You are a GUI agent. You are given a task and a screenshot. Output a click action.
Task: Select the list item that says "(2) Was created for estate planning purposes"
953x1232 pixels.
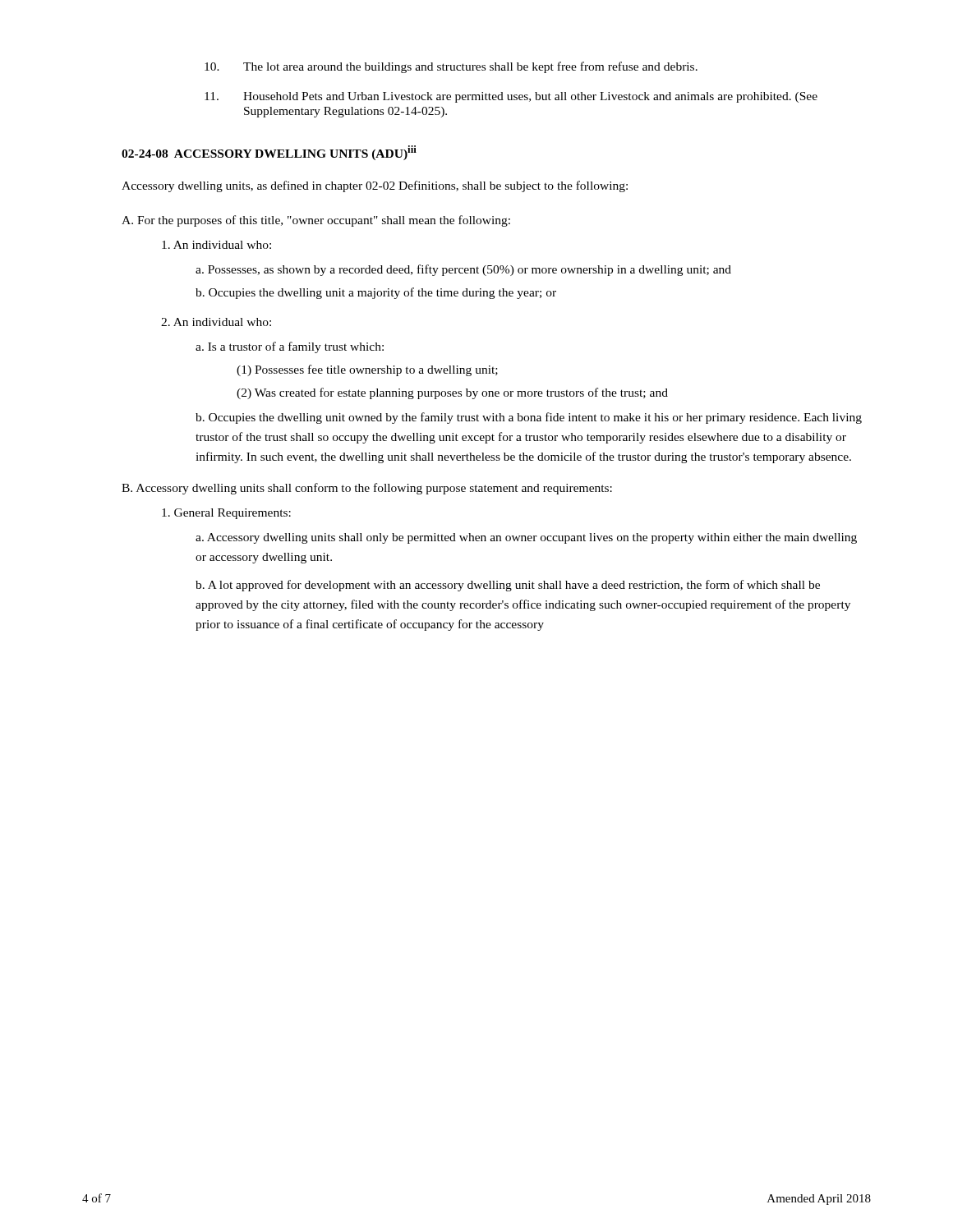point(452,392)
